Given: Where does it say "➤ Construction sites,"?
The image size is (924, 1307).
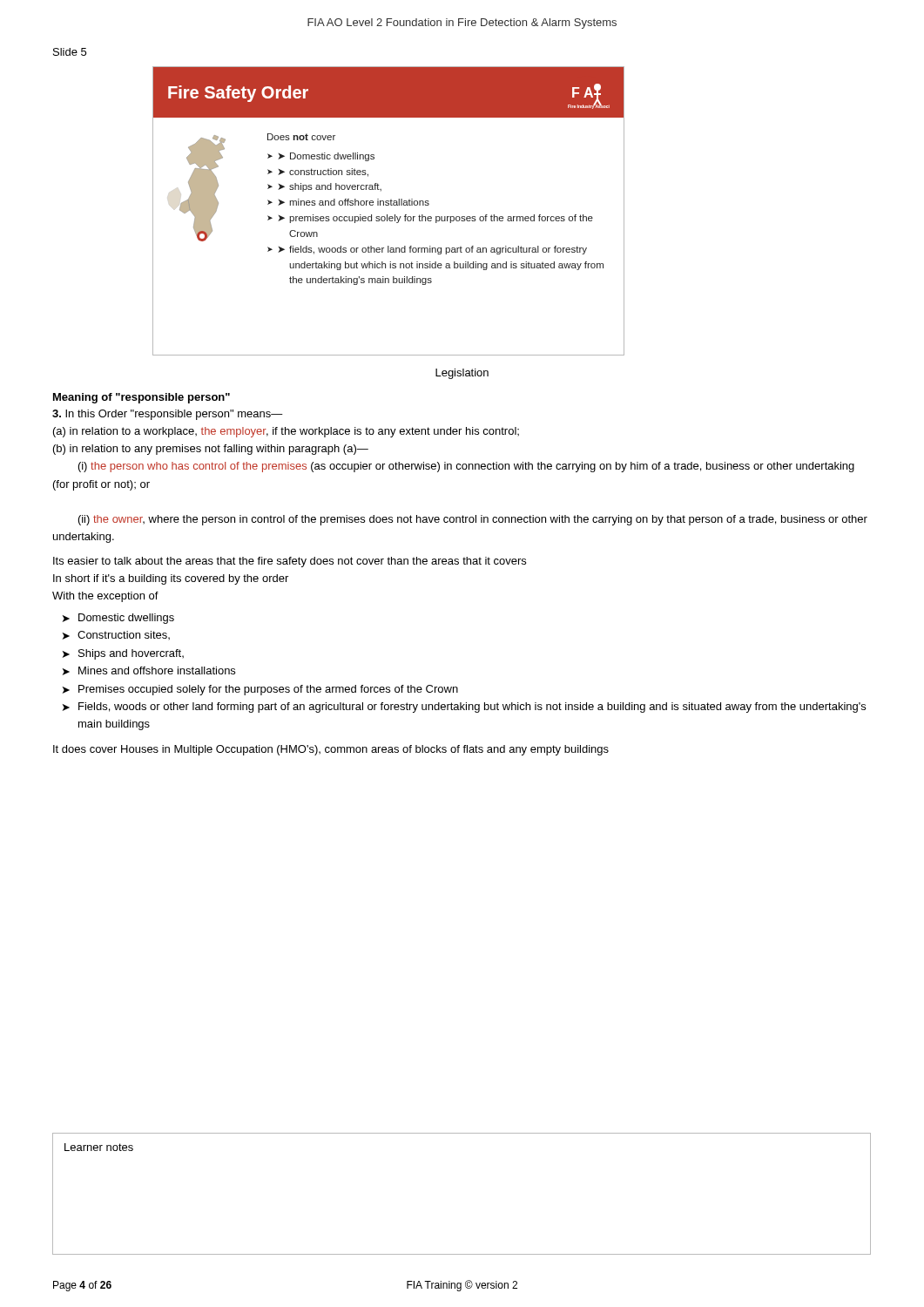Looking at the screenshot, I should point(116,635).
